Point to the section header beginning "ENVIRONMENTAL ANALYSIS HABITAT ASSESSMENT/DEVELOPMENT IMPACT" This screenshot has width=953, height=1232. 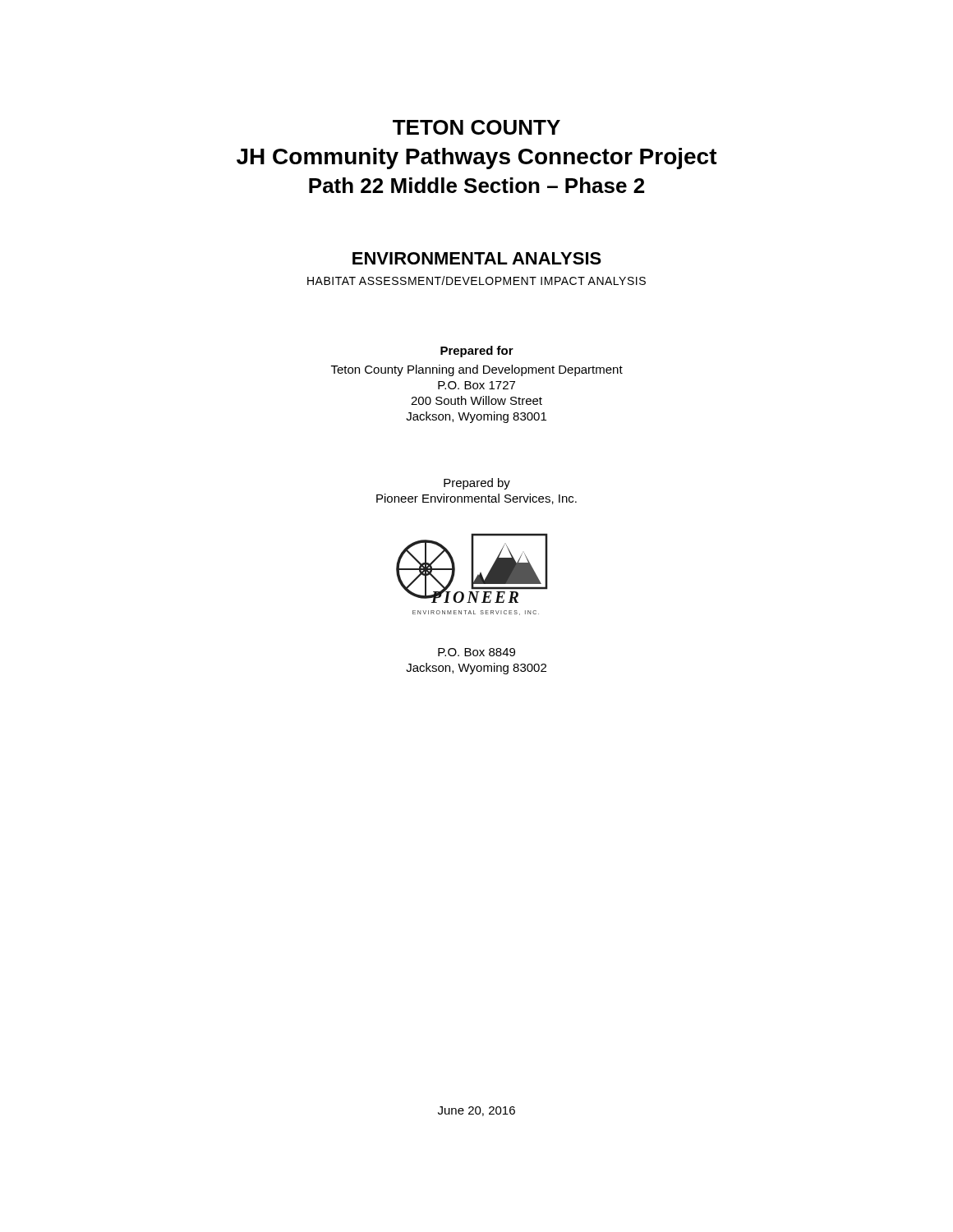click(476, 268)
